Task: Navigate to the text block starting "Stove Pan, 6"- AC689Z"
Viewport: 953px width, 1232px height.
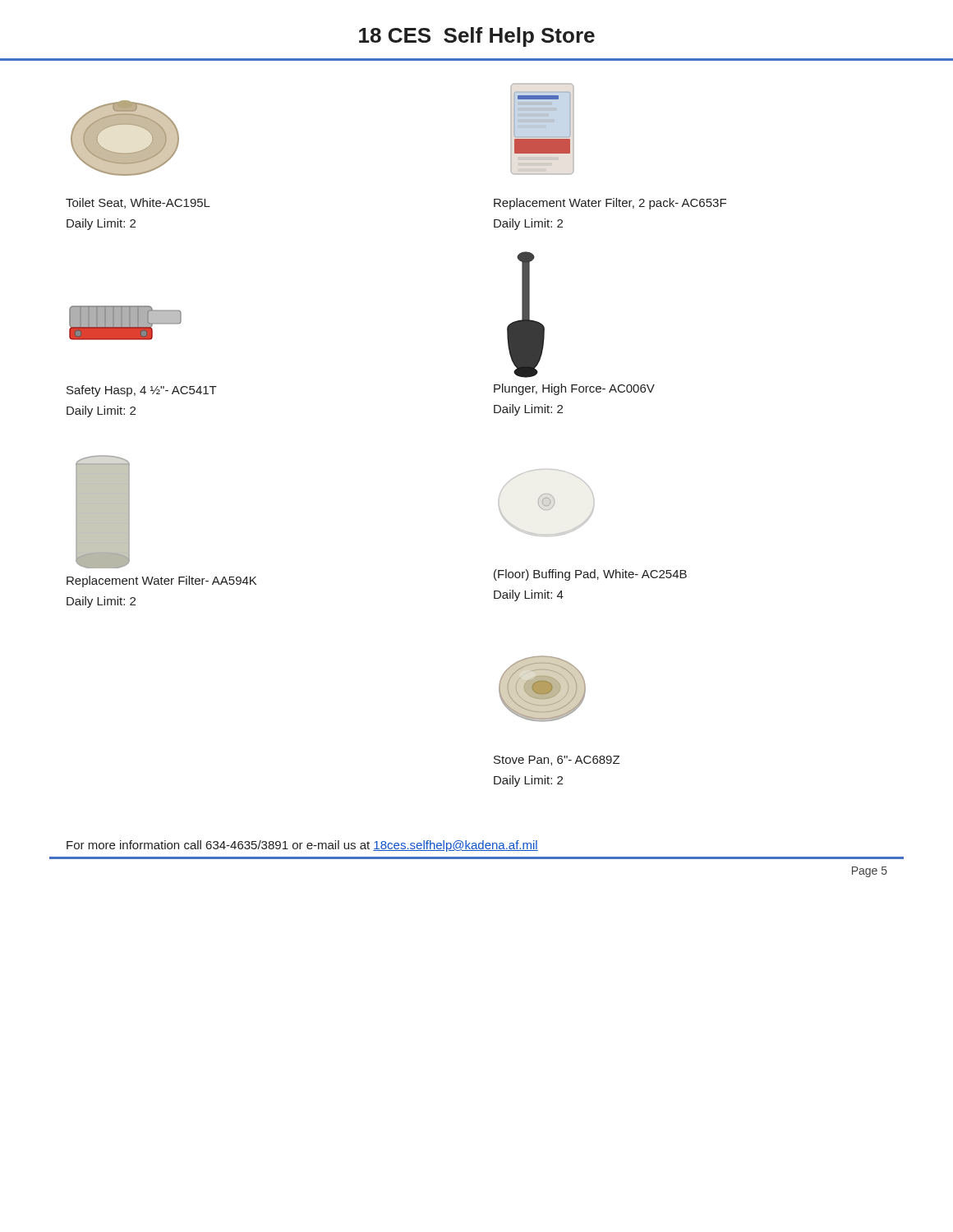Action: [556, 759]
